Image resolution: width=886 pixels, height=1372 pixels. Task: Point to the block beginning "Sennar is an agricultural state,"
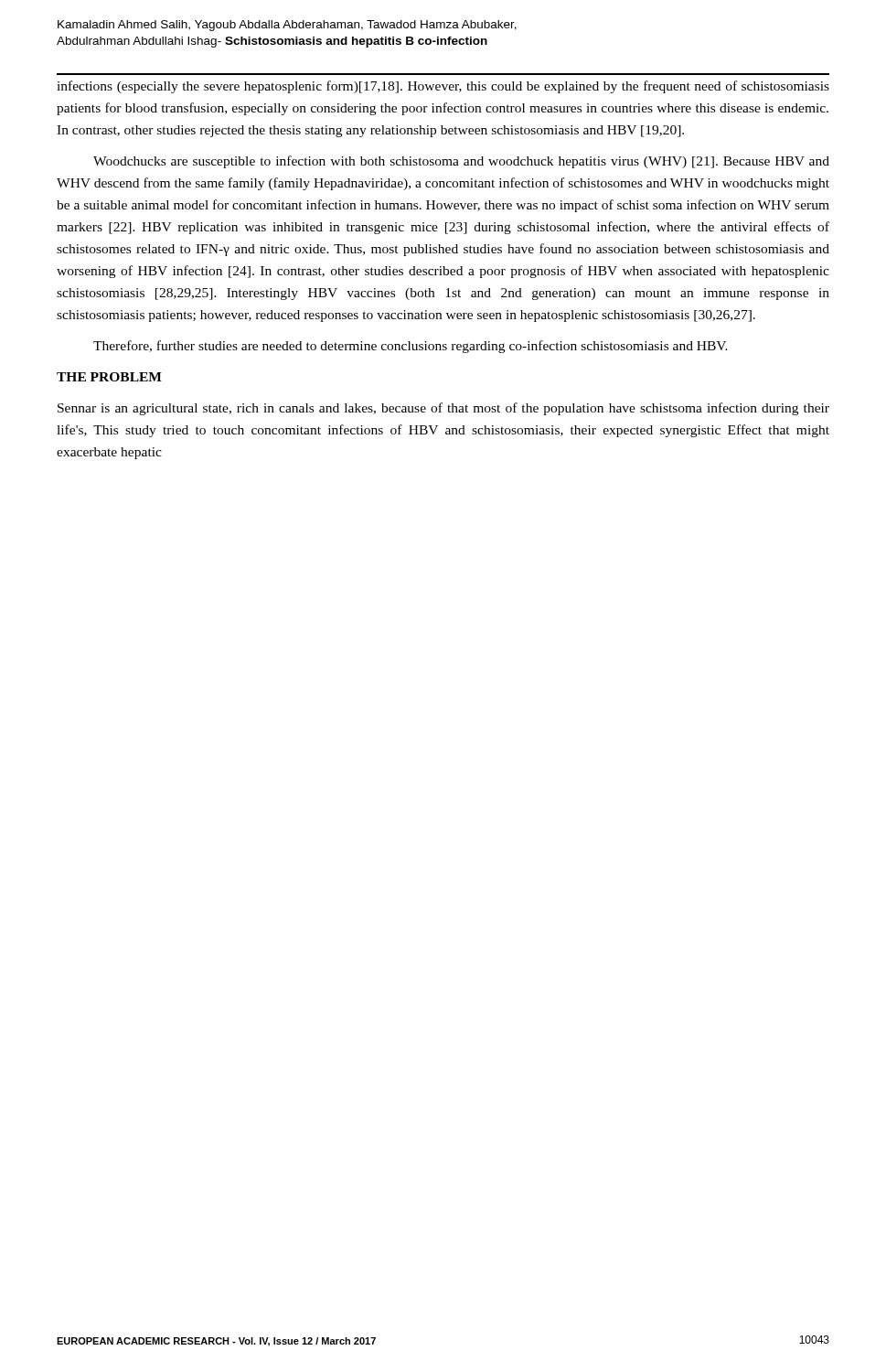click(443, 430)
